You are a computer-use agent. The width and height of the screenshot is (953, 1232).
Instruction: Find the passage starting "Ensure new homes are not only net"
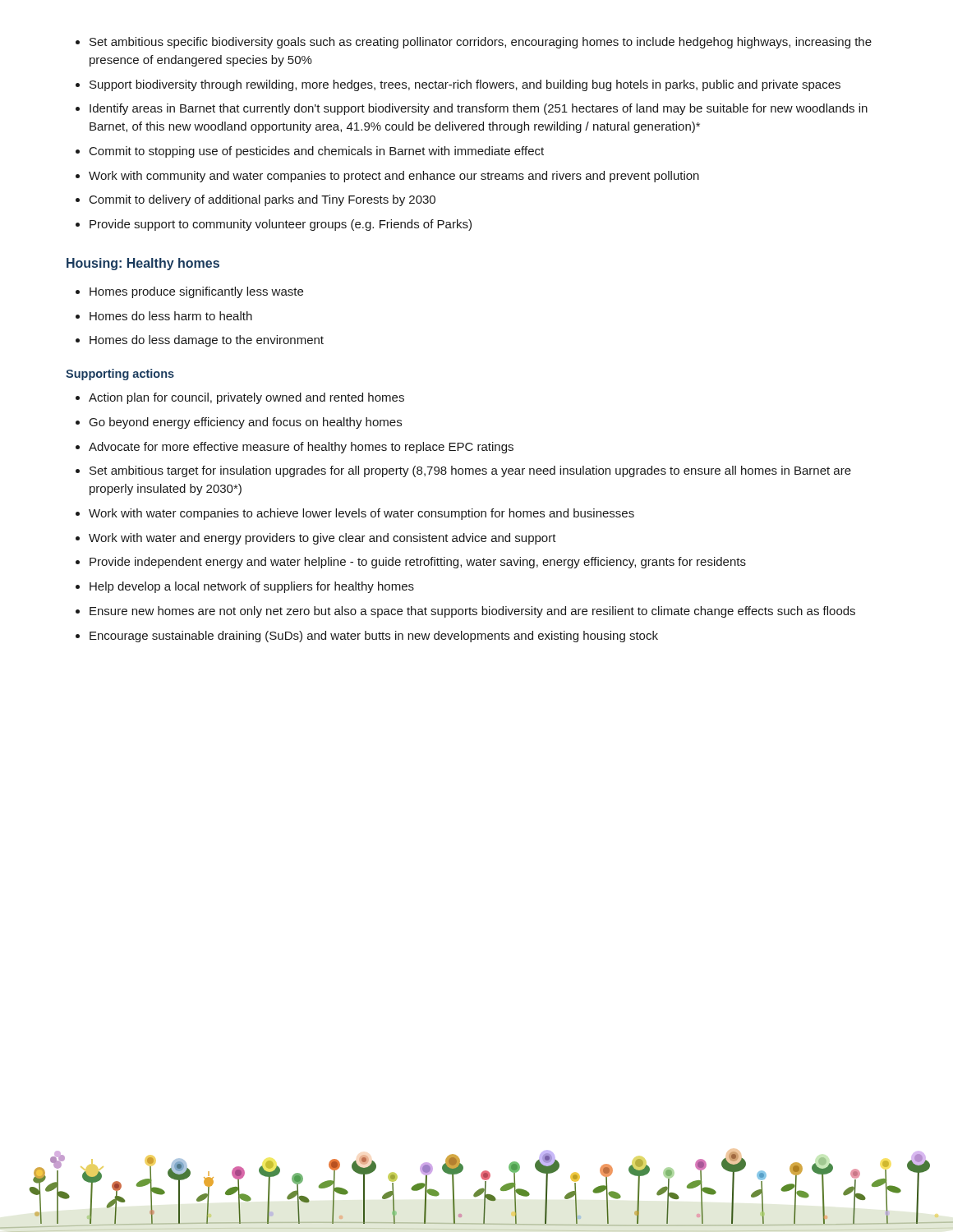(476, 611)
